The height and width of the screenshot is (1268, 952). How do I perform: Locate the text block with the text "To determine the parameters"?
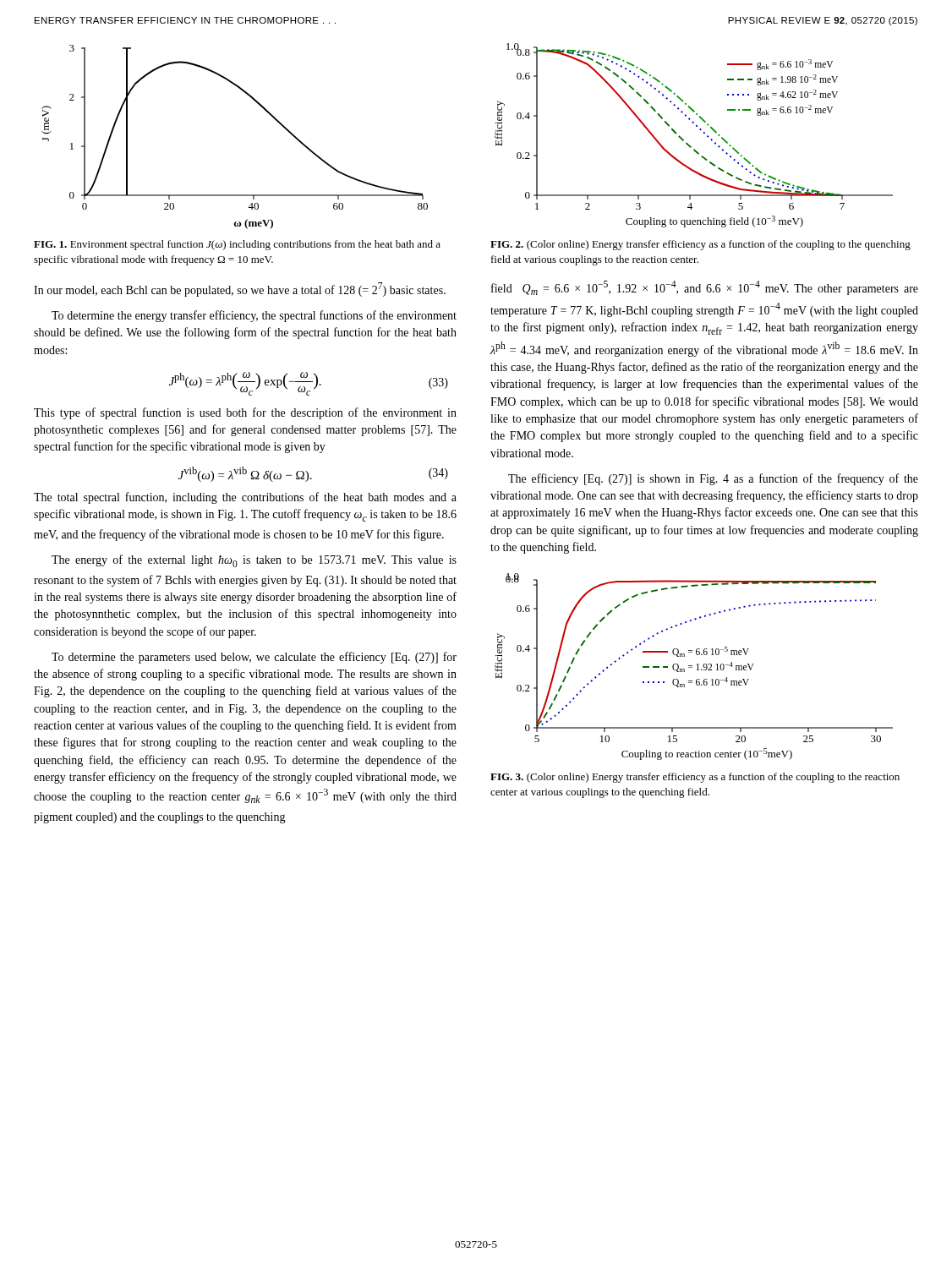245,737
